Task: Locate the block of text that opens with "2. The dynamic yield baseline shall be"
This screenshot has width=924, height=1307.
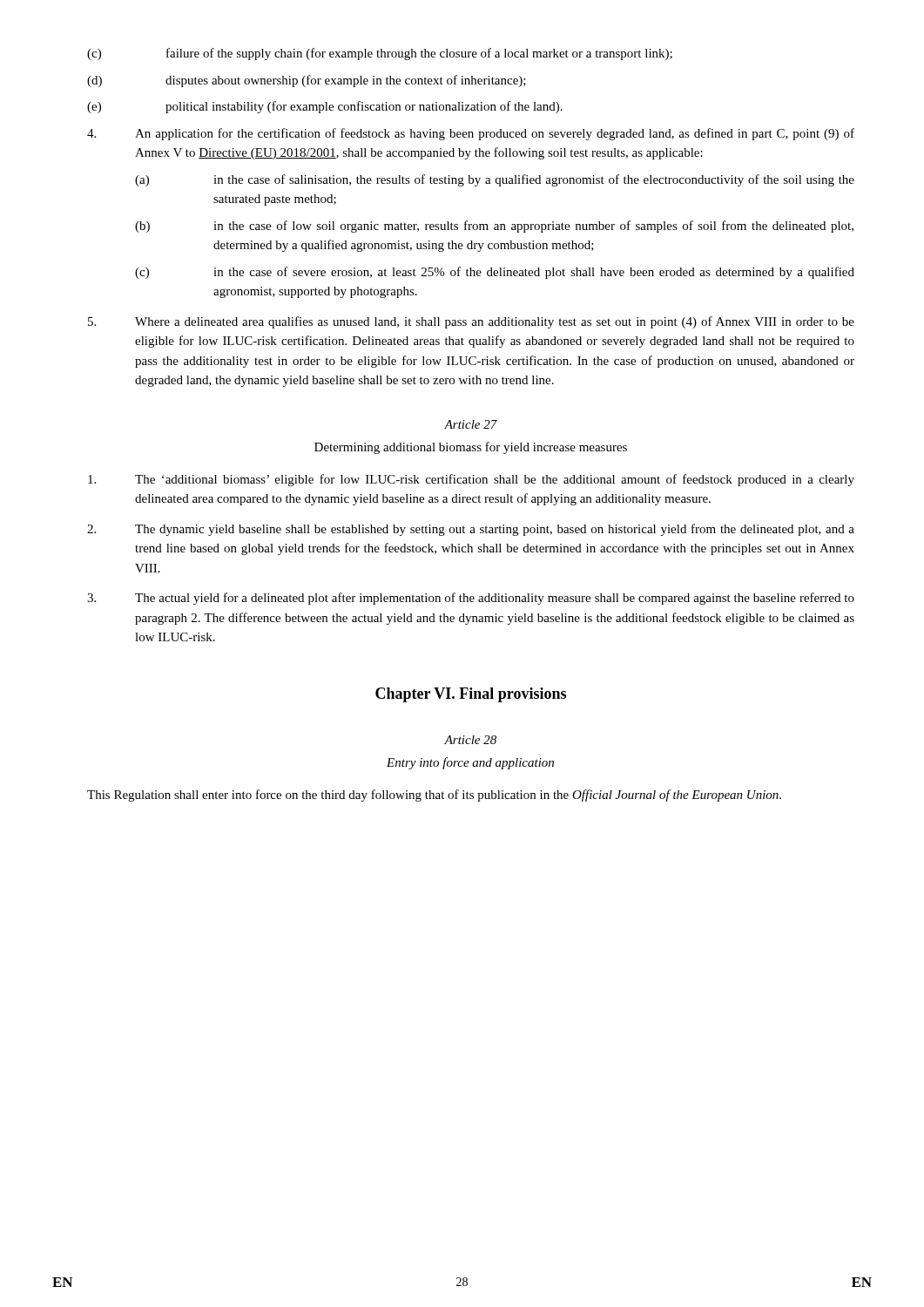Action: (x=471, y=548)
